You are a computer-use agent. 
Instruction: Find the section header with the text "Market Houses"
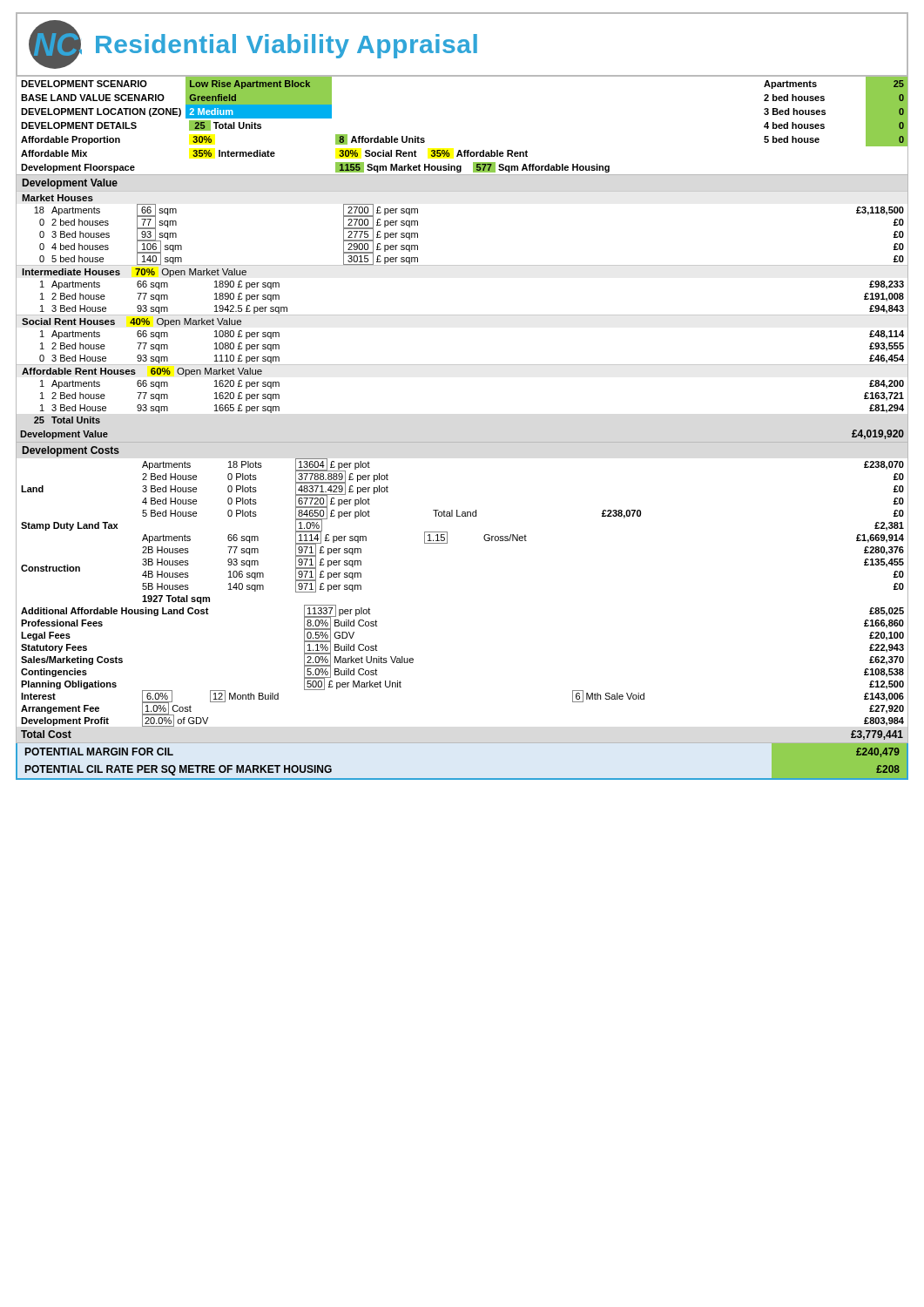click(x=57, y=198)
